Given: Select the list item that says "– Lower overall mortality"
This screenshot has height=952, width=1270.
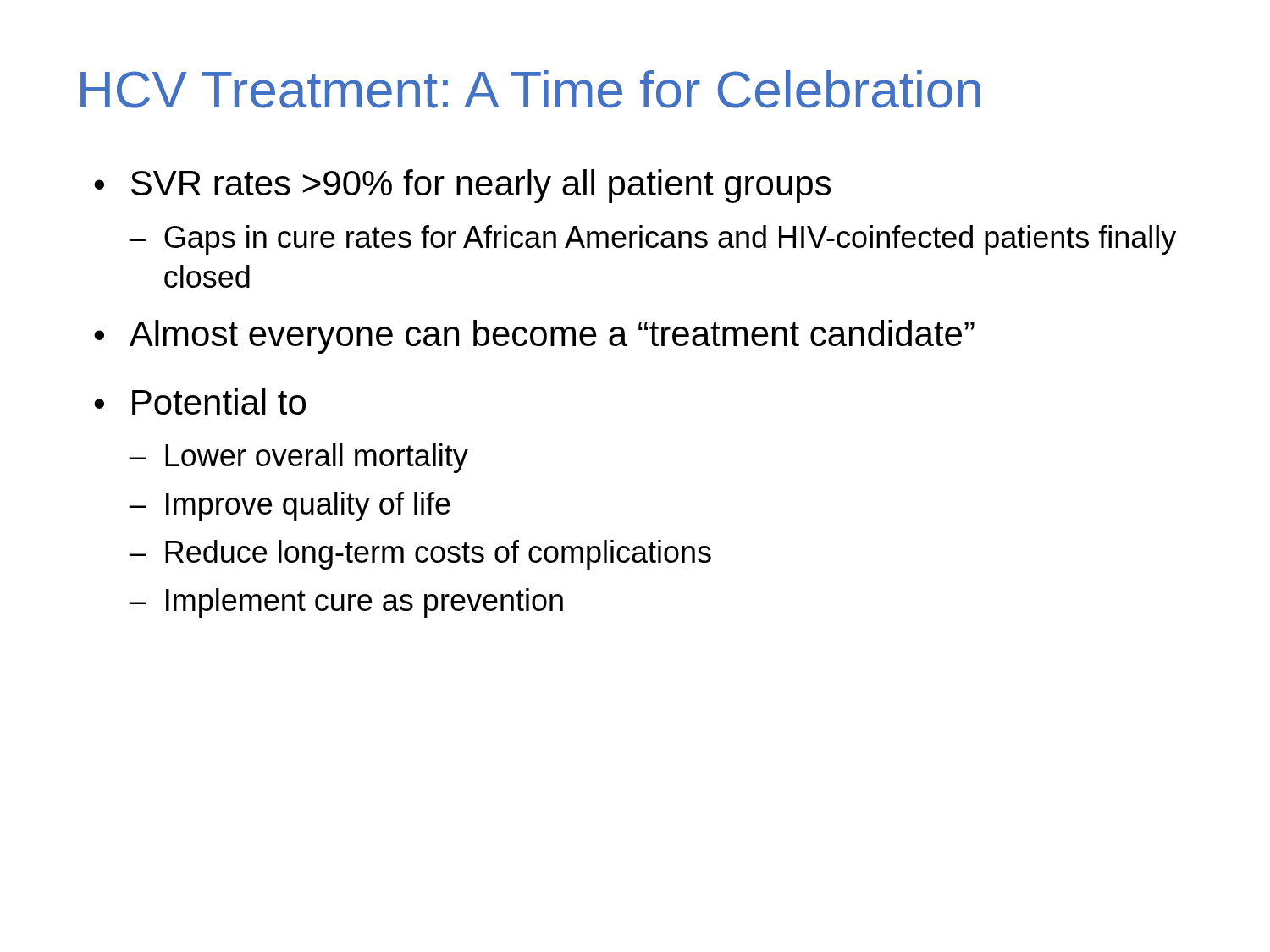Looking at the screenshot, I should click(x=299, y=457).
